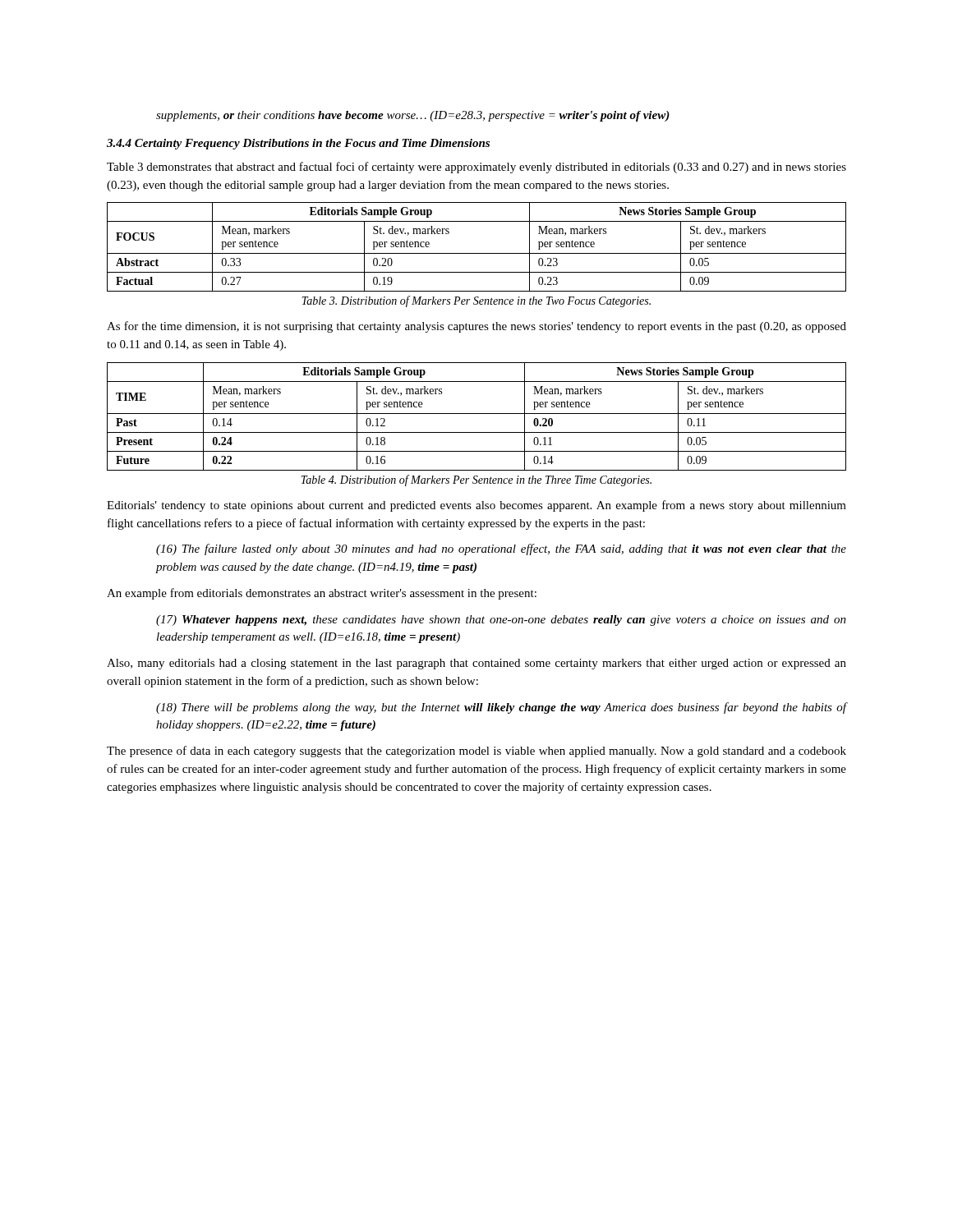
Task: Navigate to the block starting "Editorials' tendency to state opinions about current"
Action: (x=476, y=515)
